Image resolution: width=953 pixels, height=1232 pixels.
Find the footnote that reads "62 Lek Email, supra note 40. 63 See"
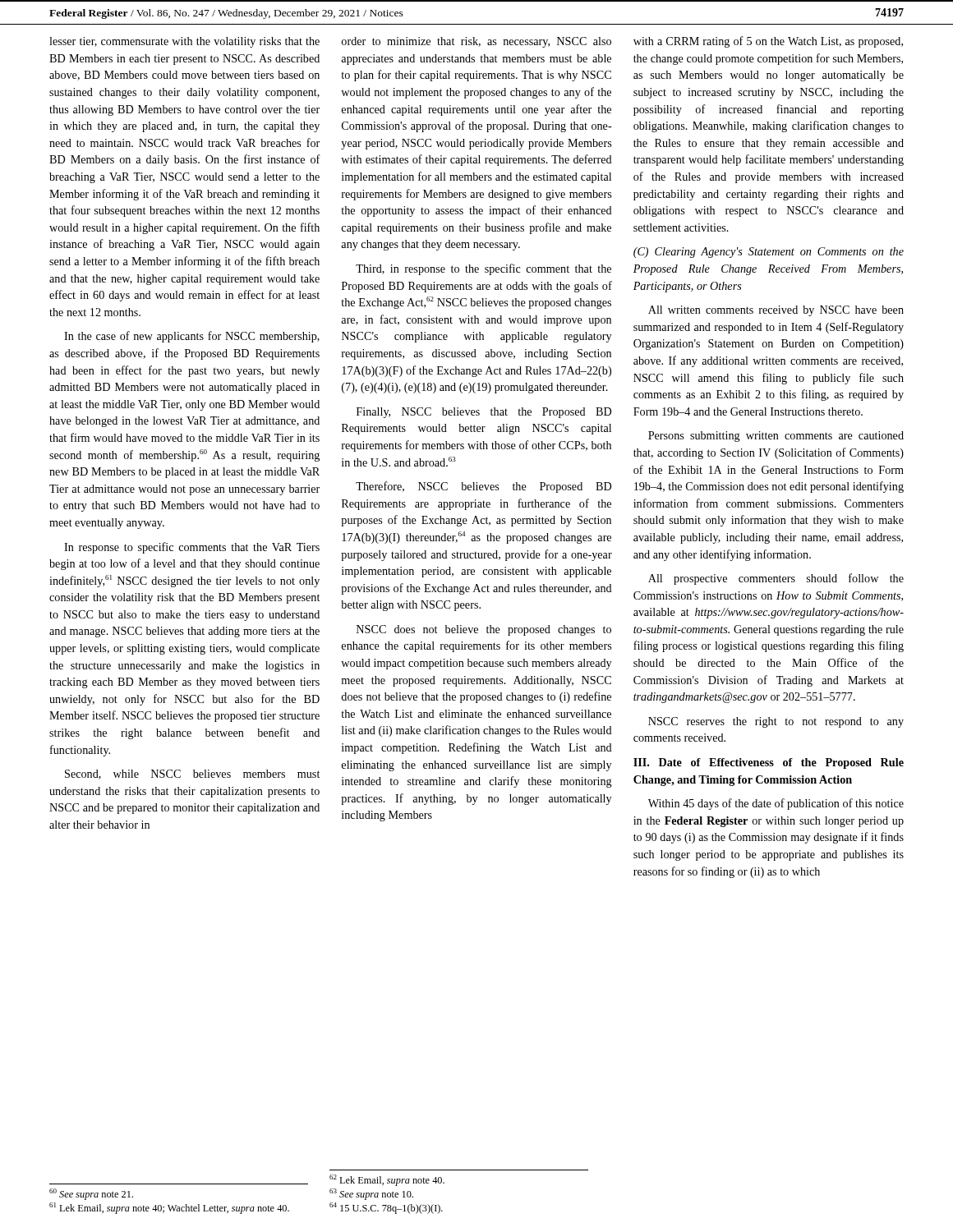pos(387,1180)
